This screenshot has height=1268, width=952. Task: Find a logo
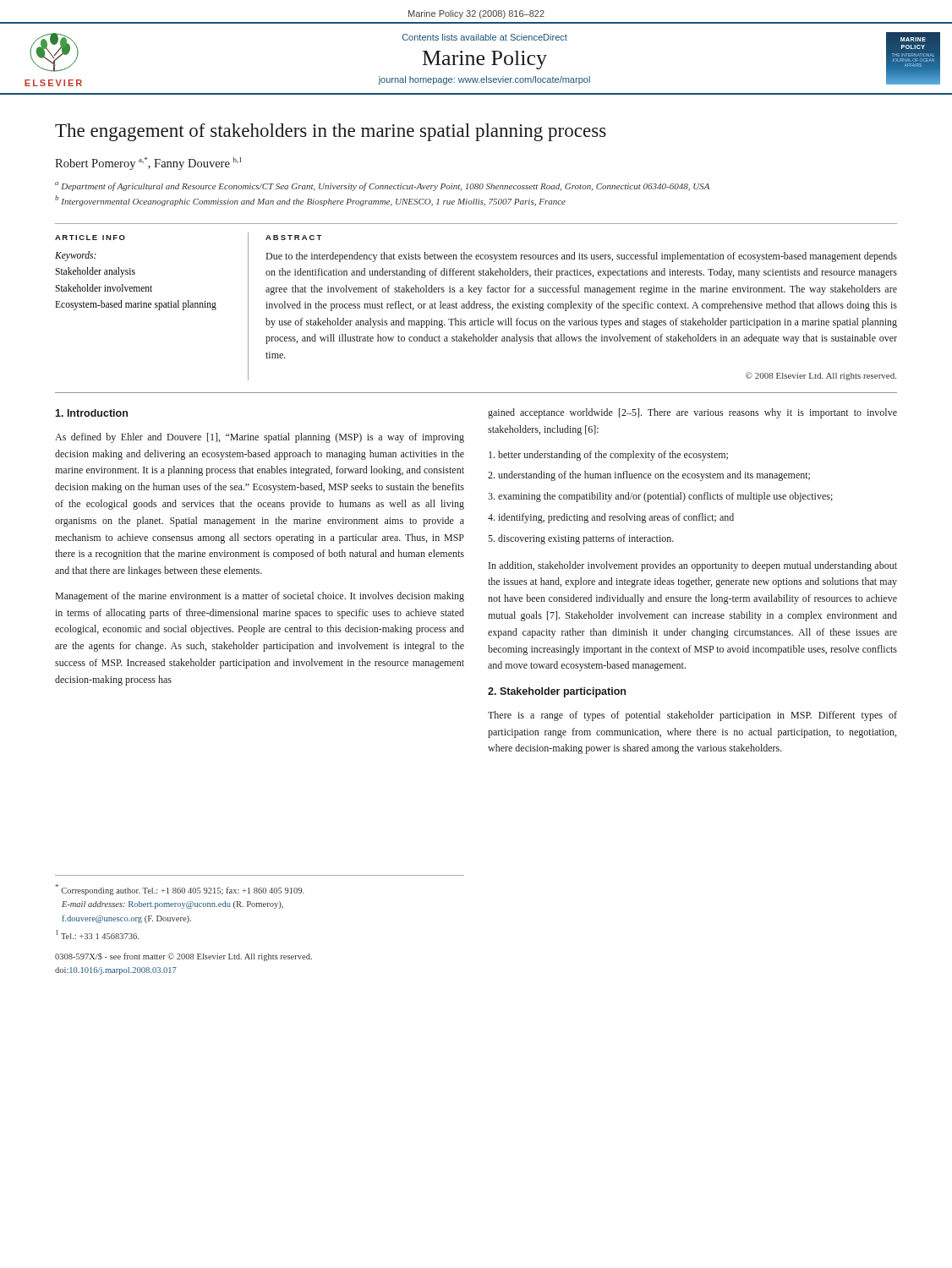(x=476, y=58)
